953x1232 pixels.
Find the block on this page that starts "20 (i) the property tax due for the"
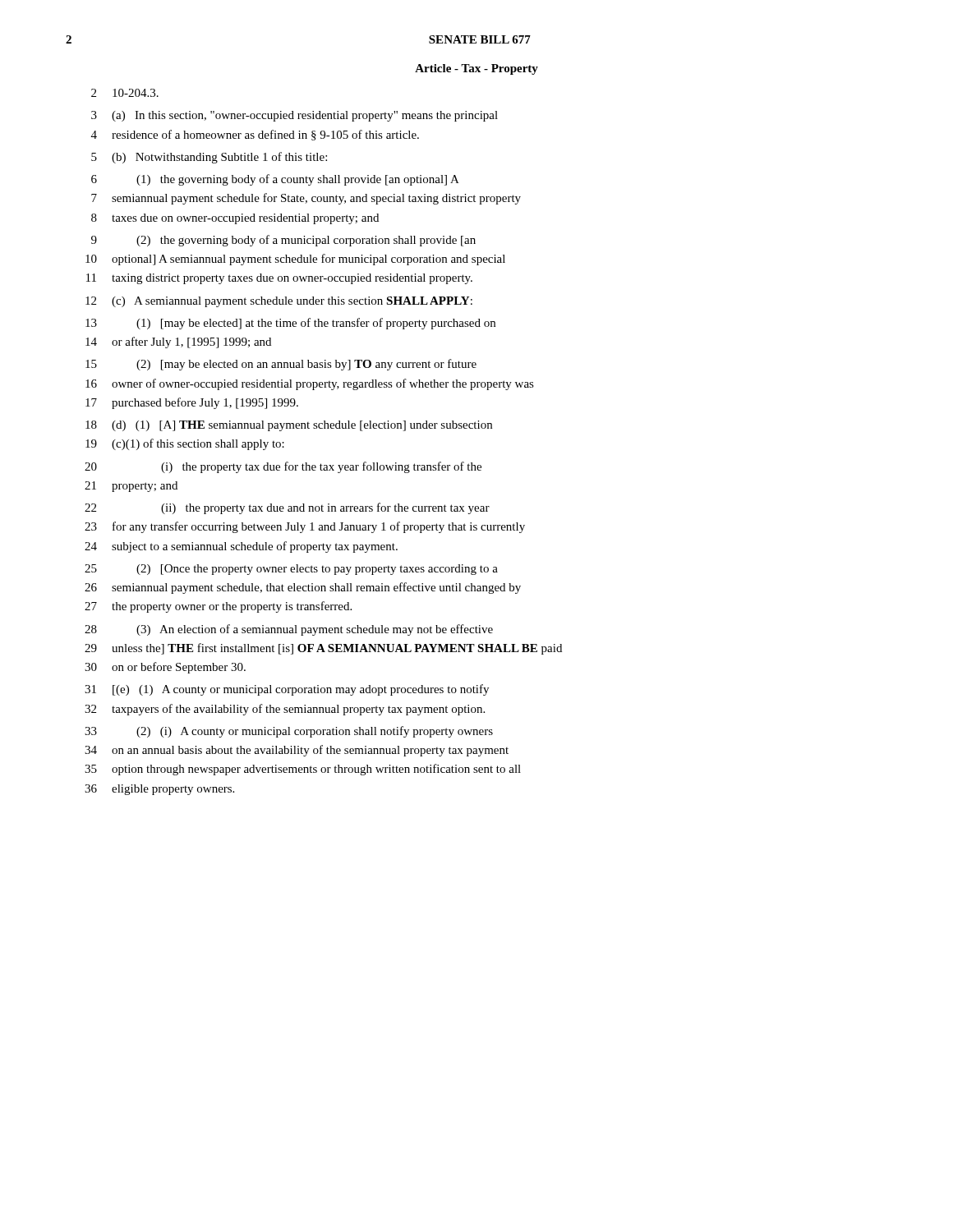476,476
